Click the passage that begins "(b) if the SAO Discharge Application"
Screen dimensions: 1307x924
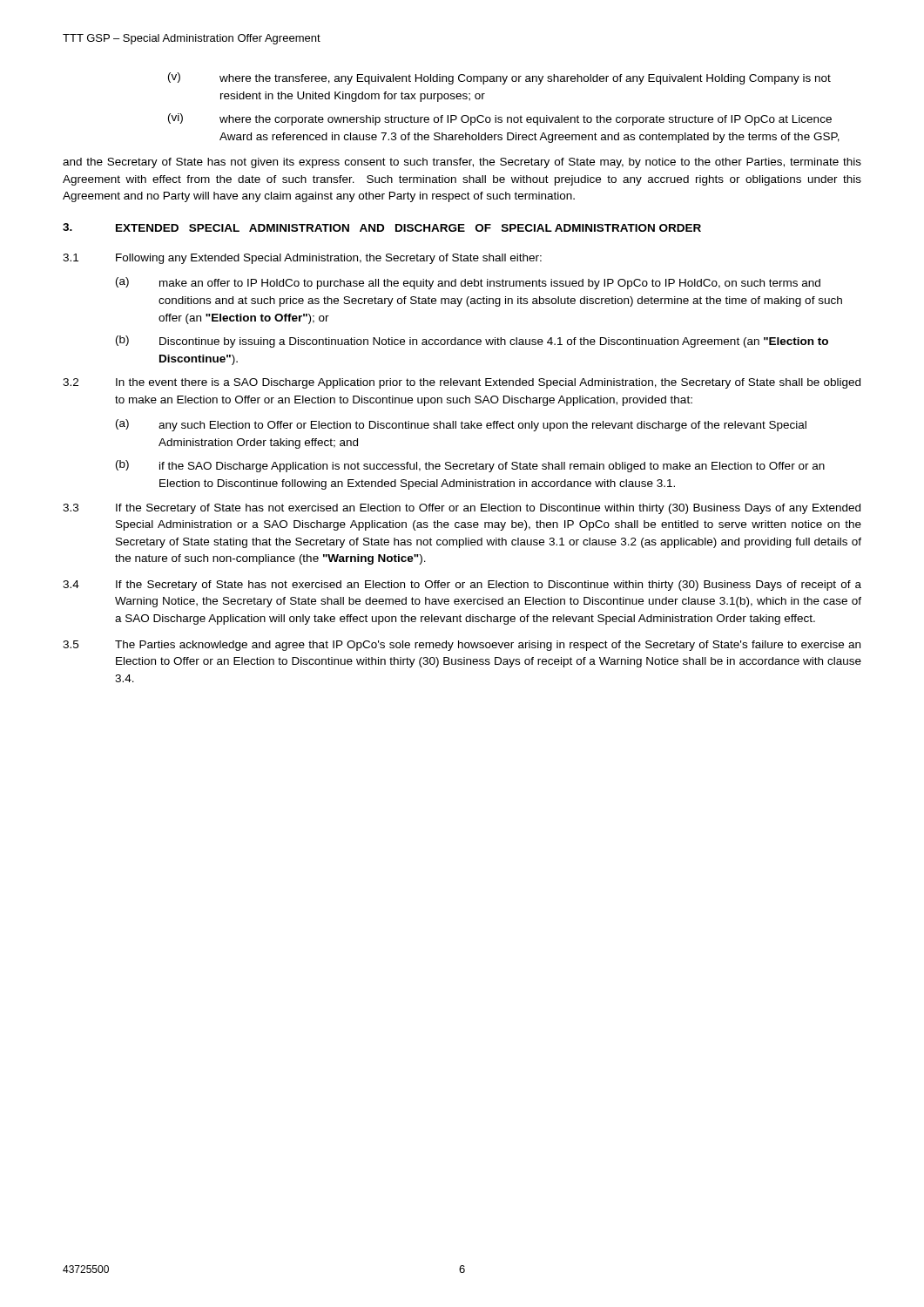(488, 475)
